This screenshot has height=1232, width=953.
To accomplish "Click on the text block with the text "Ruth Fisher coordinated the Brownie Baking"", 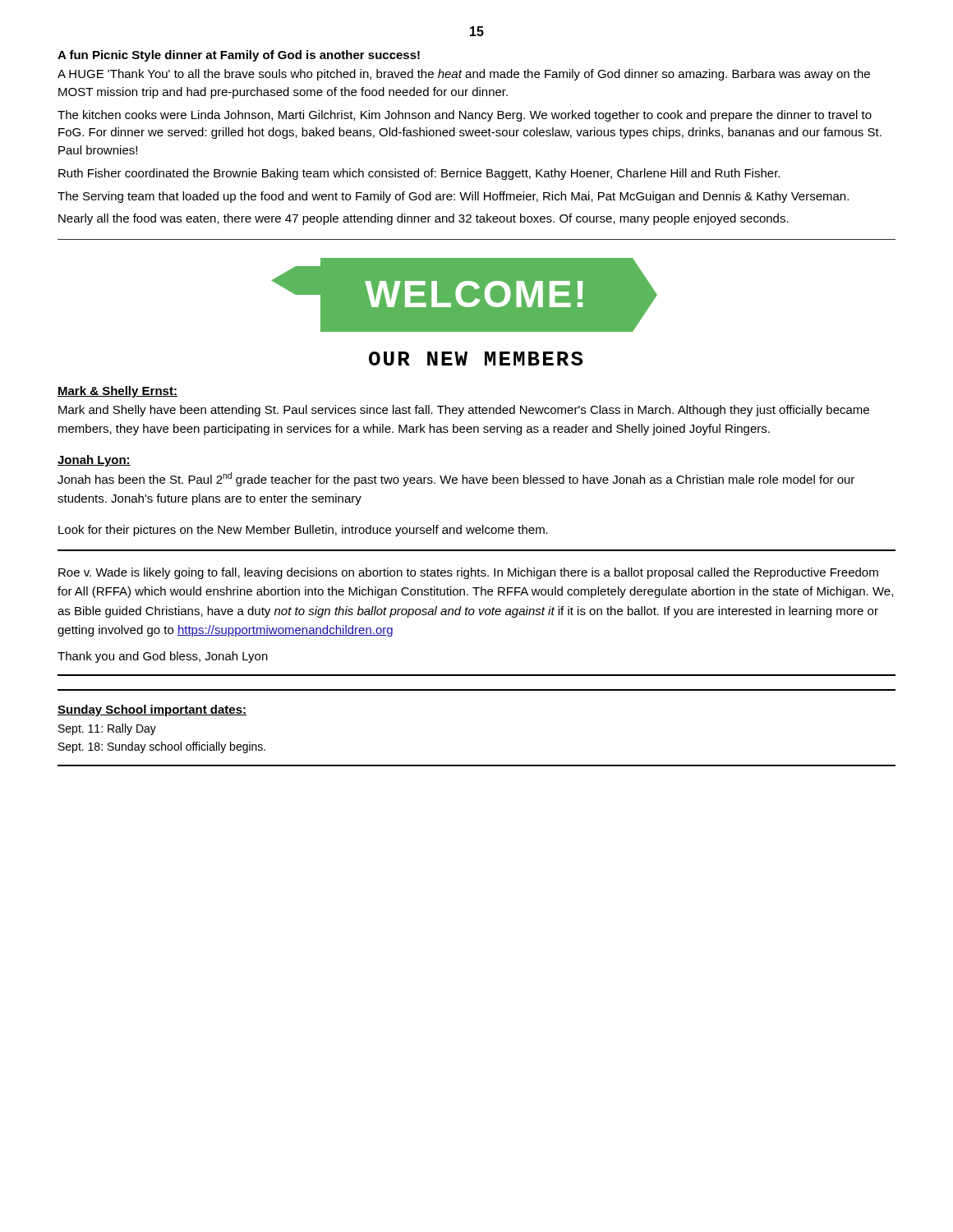I will click(x=419, y=173).
